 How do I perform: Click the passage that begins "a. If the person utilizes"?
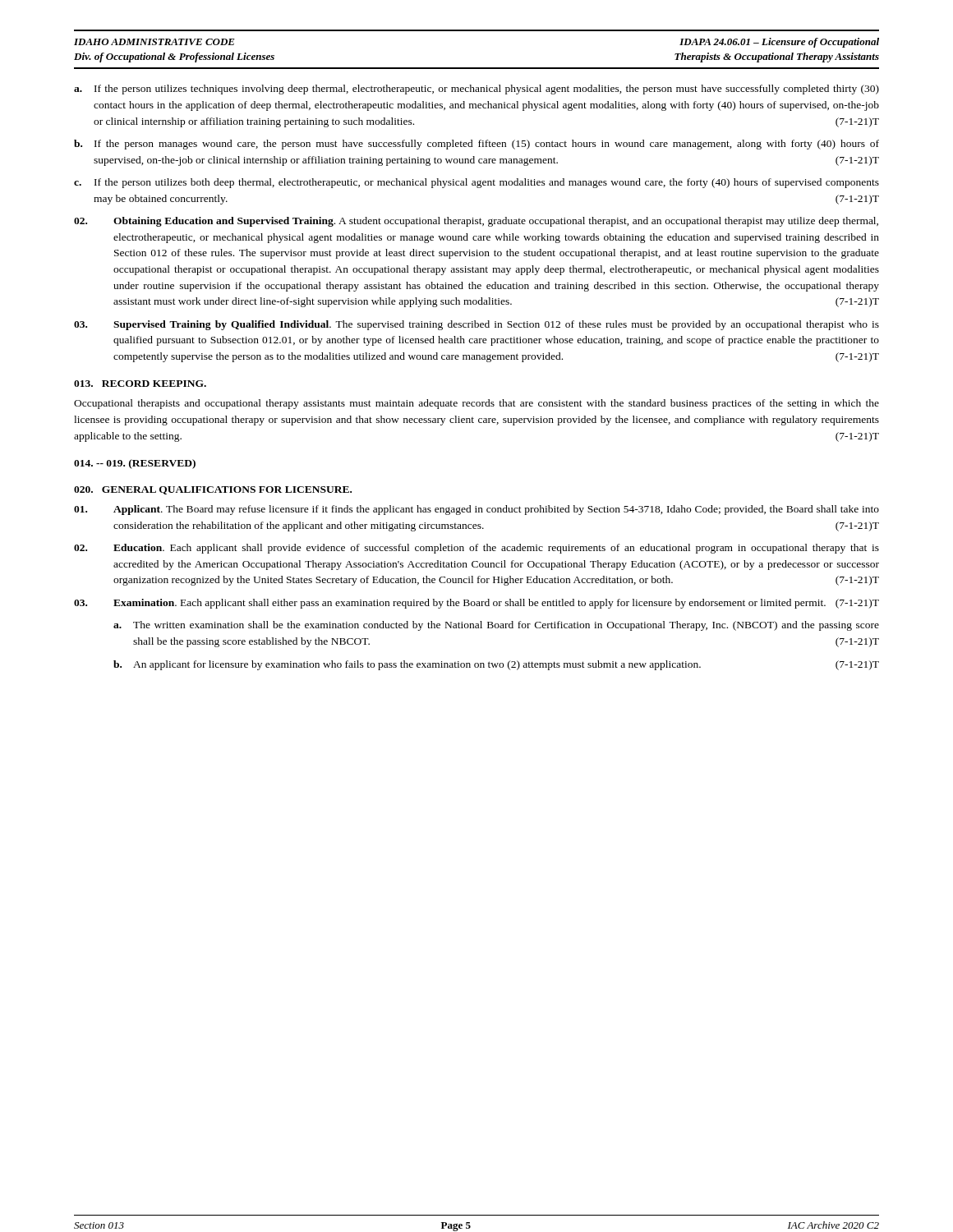pos(476,105)
